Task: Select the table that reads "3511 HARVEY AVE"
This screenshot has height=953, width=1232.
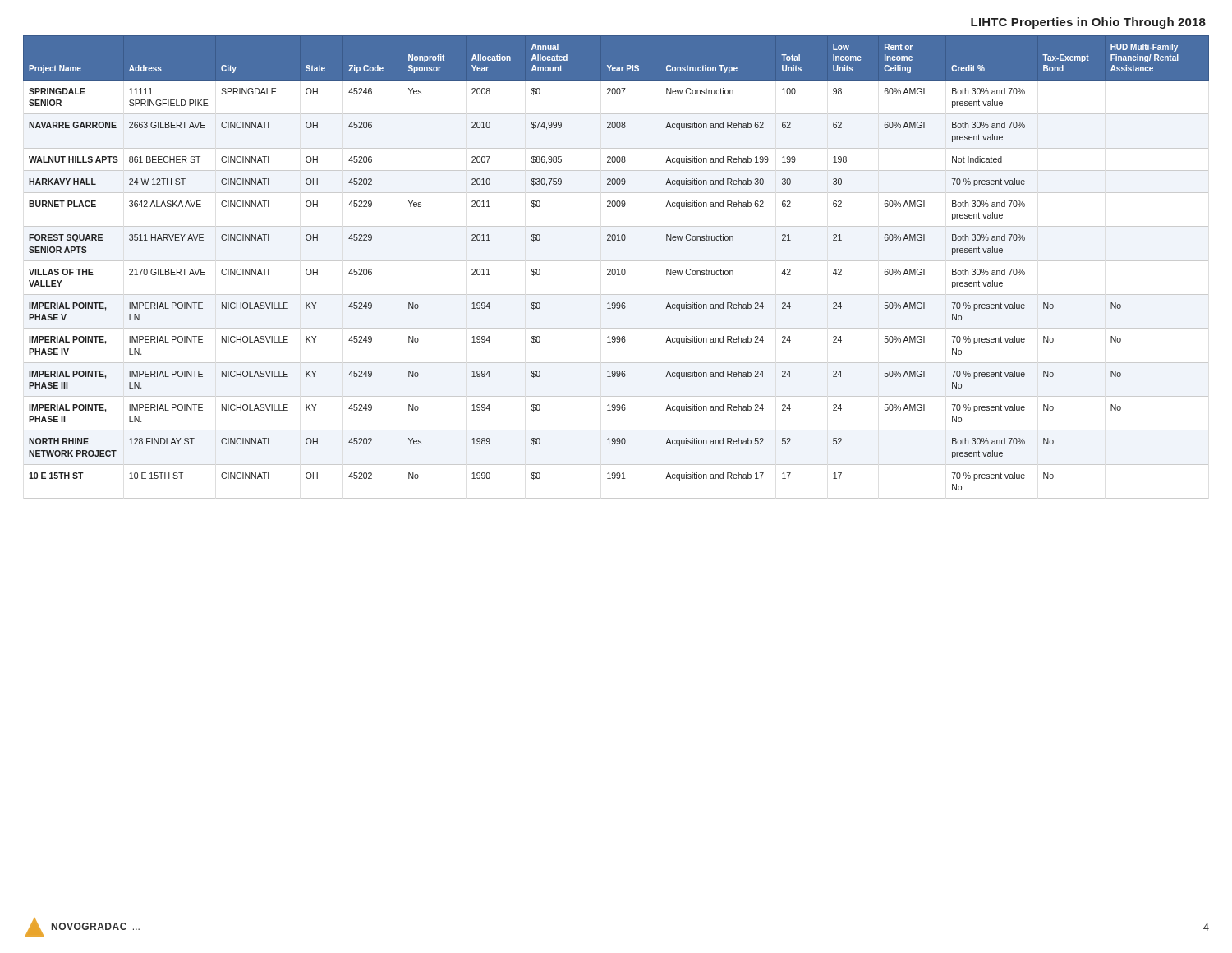Action: pos(616,267)
